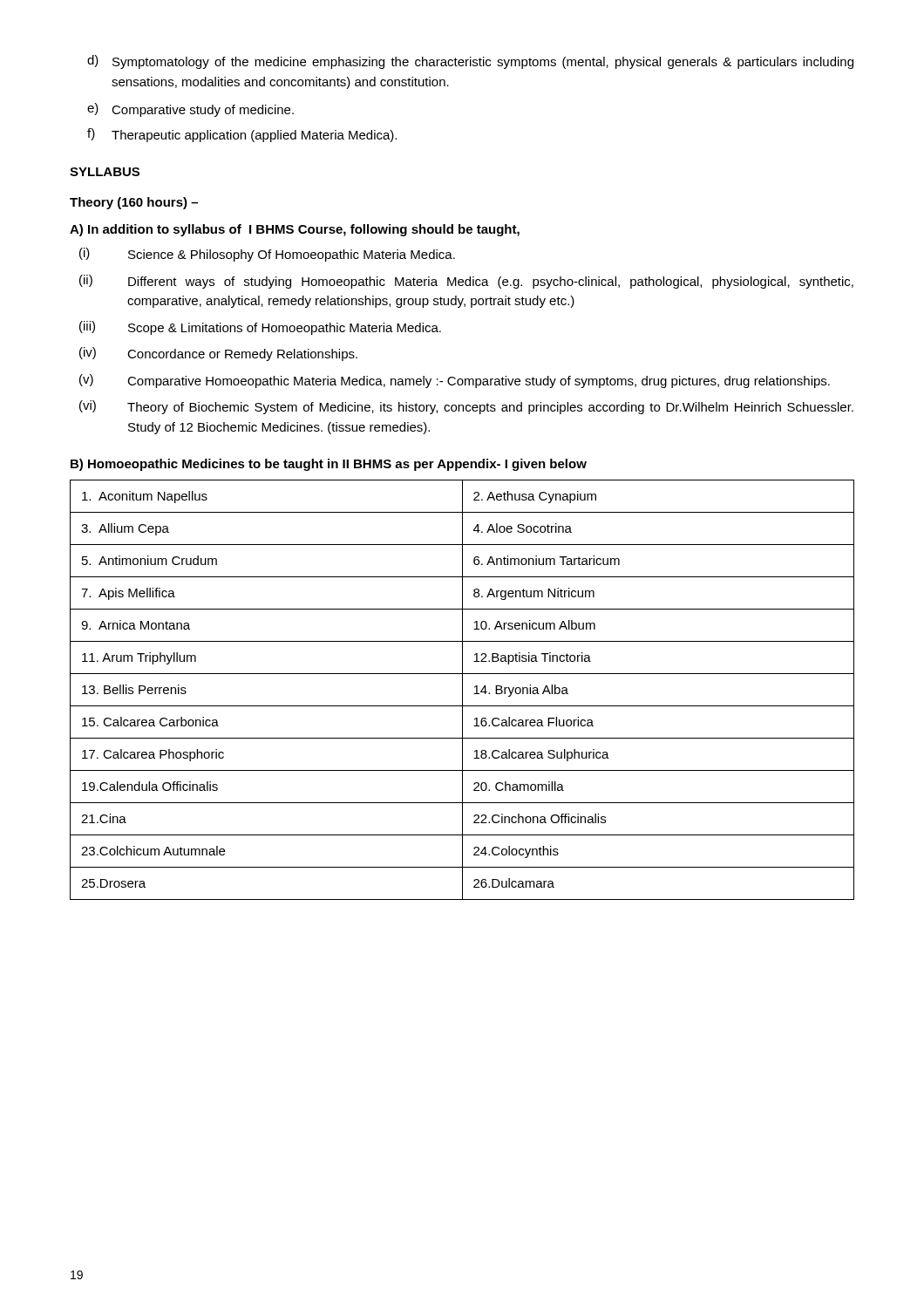Find the list item that reads "e) Comparative study of medicine."
The image size is (924, 1308).
click(190, 110)
